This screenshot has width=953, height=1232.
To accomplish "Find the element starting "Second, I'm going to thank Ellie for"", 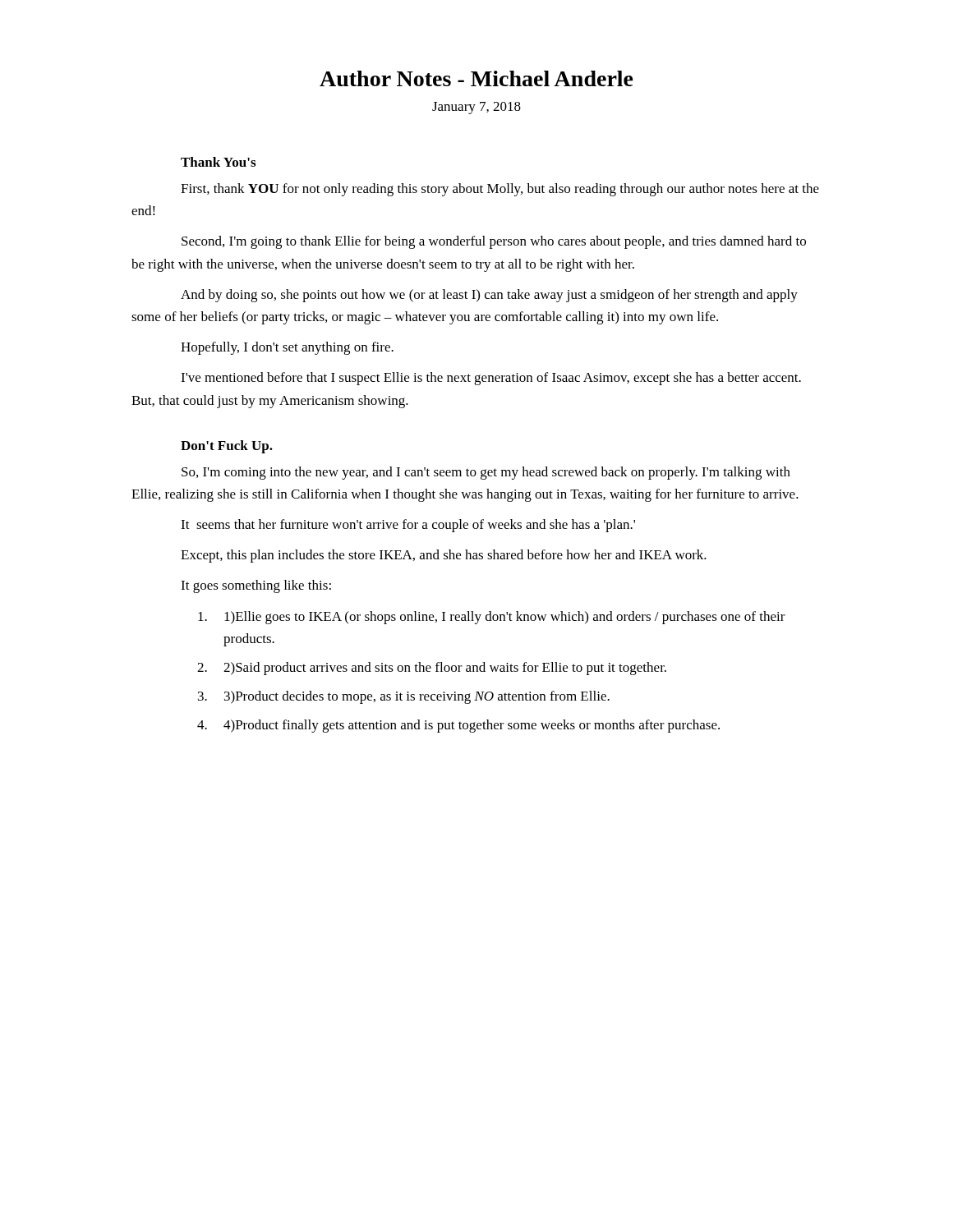I will click(469, 253).
